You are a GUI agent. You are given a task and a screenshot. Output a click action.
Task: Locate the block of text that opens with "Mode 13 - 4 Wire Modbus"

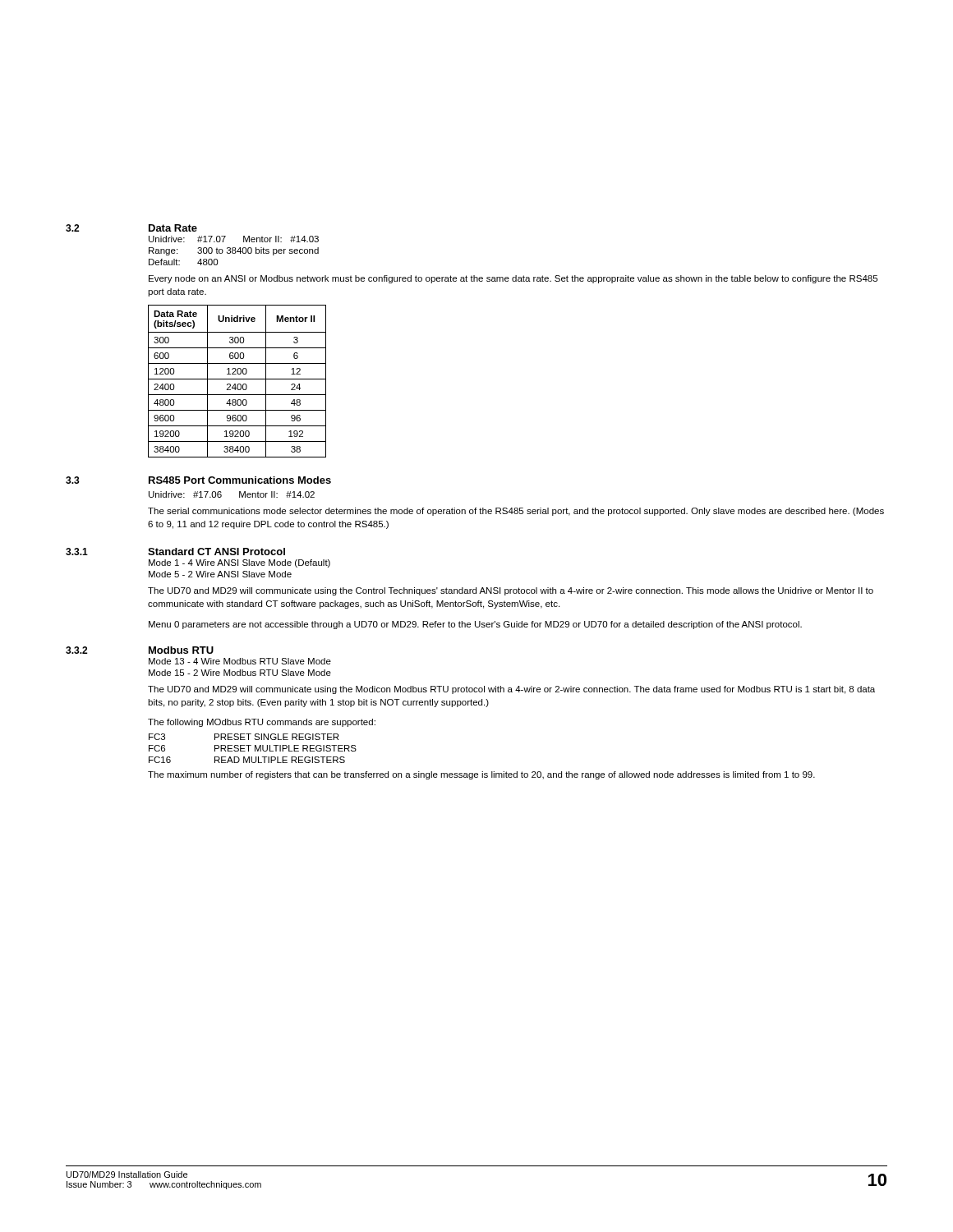(240, 661)
